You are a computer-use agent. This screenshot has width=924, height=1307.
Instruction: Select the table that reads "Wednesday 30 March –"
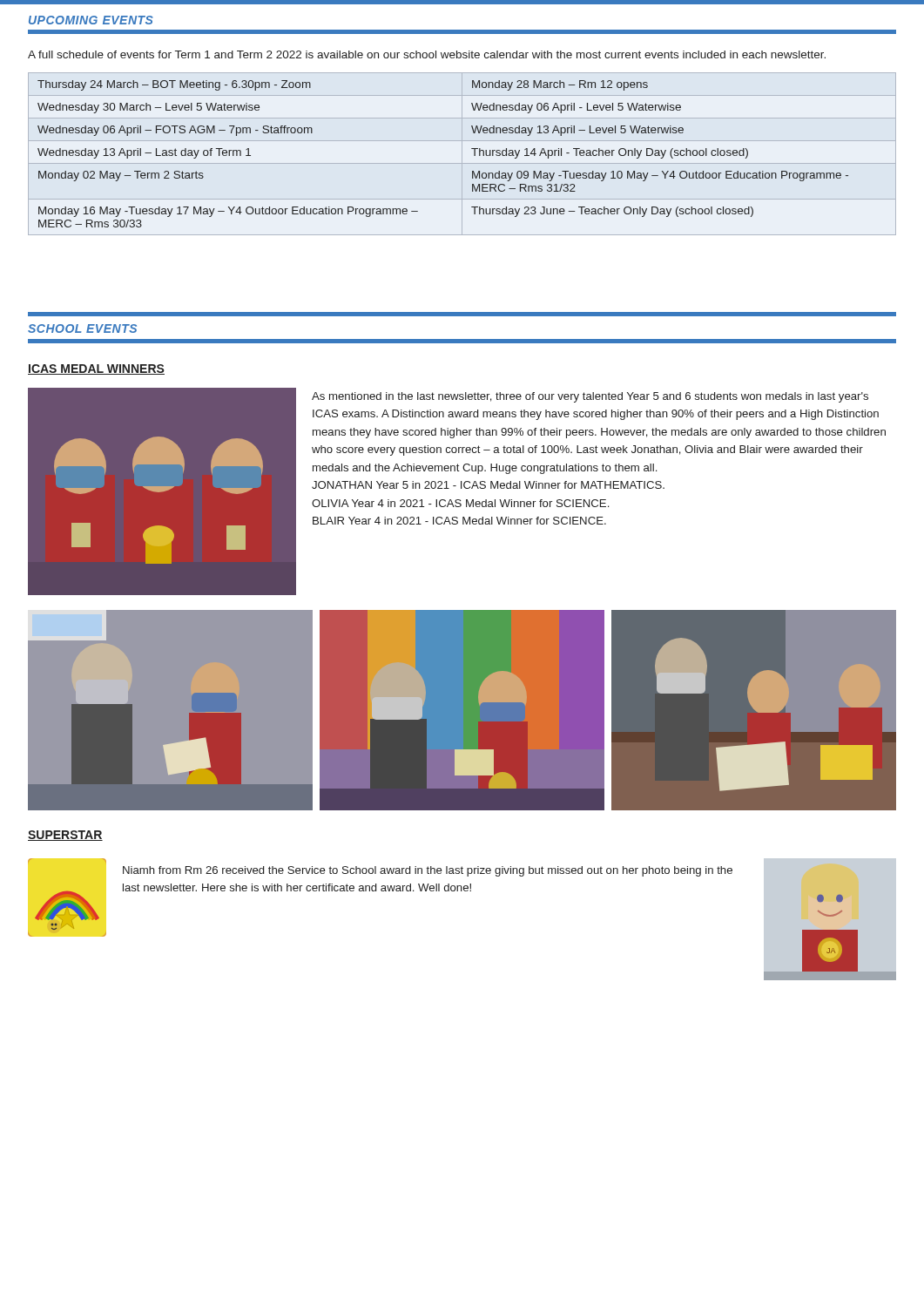click(x=462, y=154)
